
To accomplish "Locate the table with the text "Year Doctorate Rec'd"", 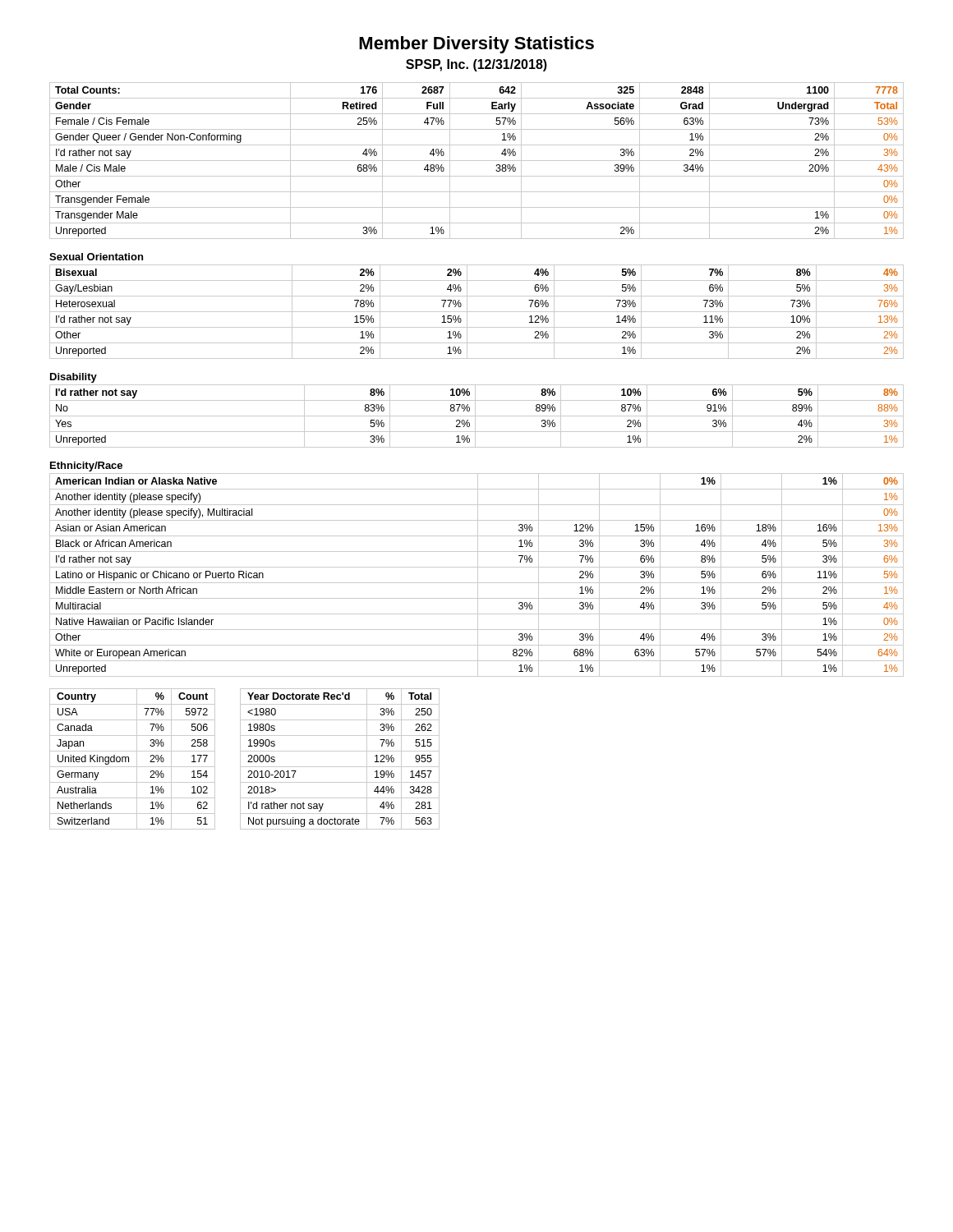I will pos(340,759).
